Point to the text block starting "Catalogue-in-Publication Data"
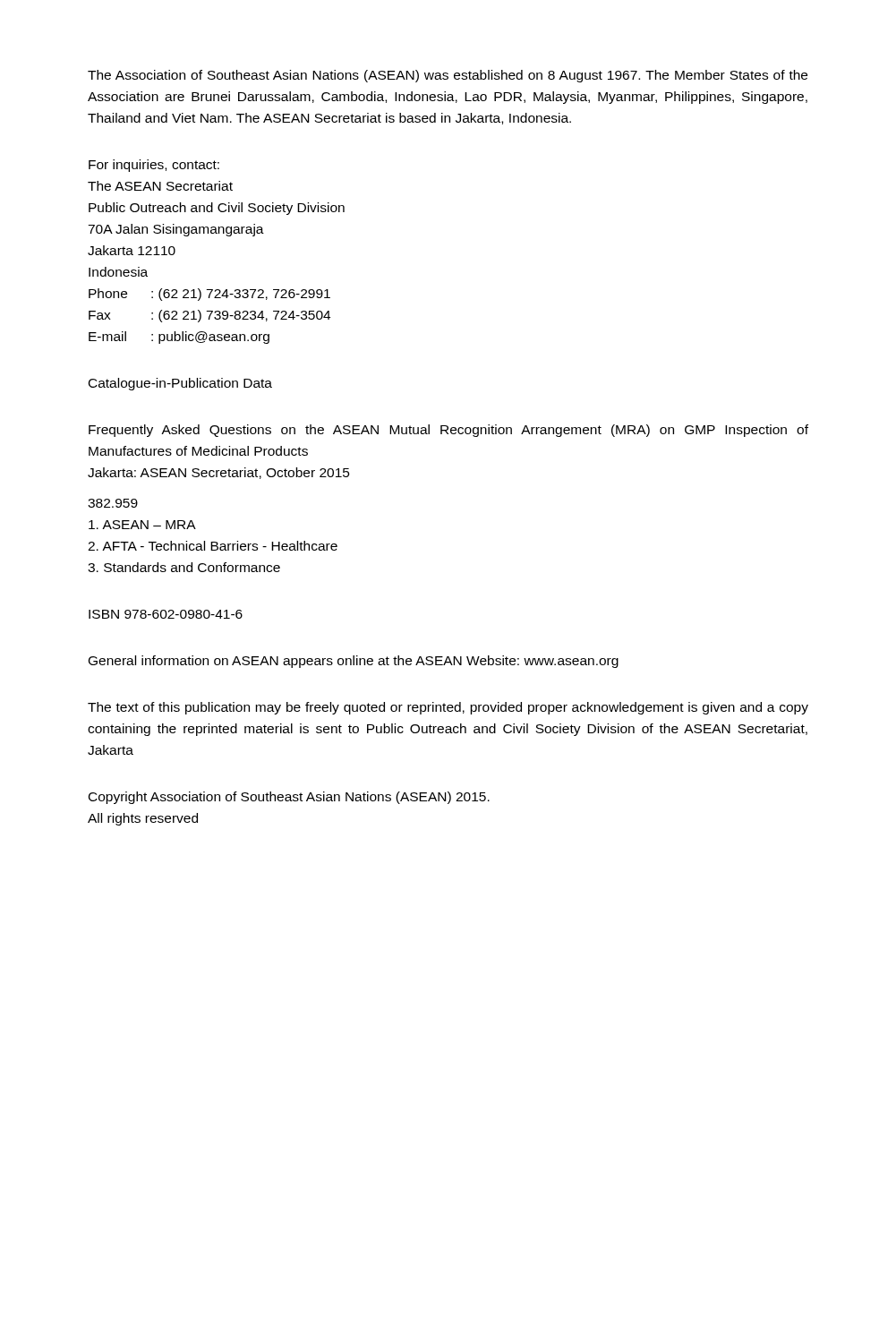Image resolution: width=896 pixels, height=1343 pixels. coord(180,383)
